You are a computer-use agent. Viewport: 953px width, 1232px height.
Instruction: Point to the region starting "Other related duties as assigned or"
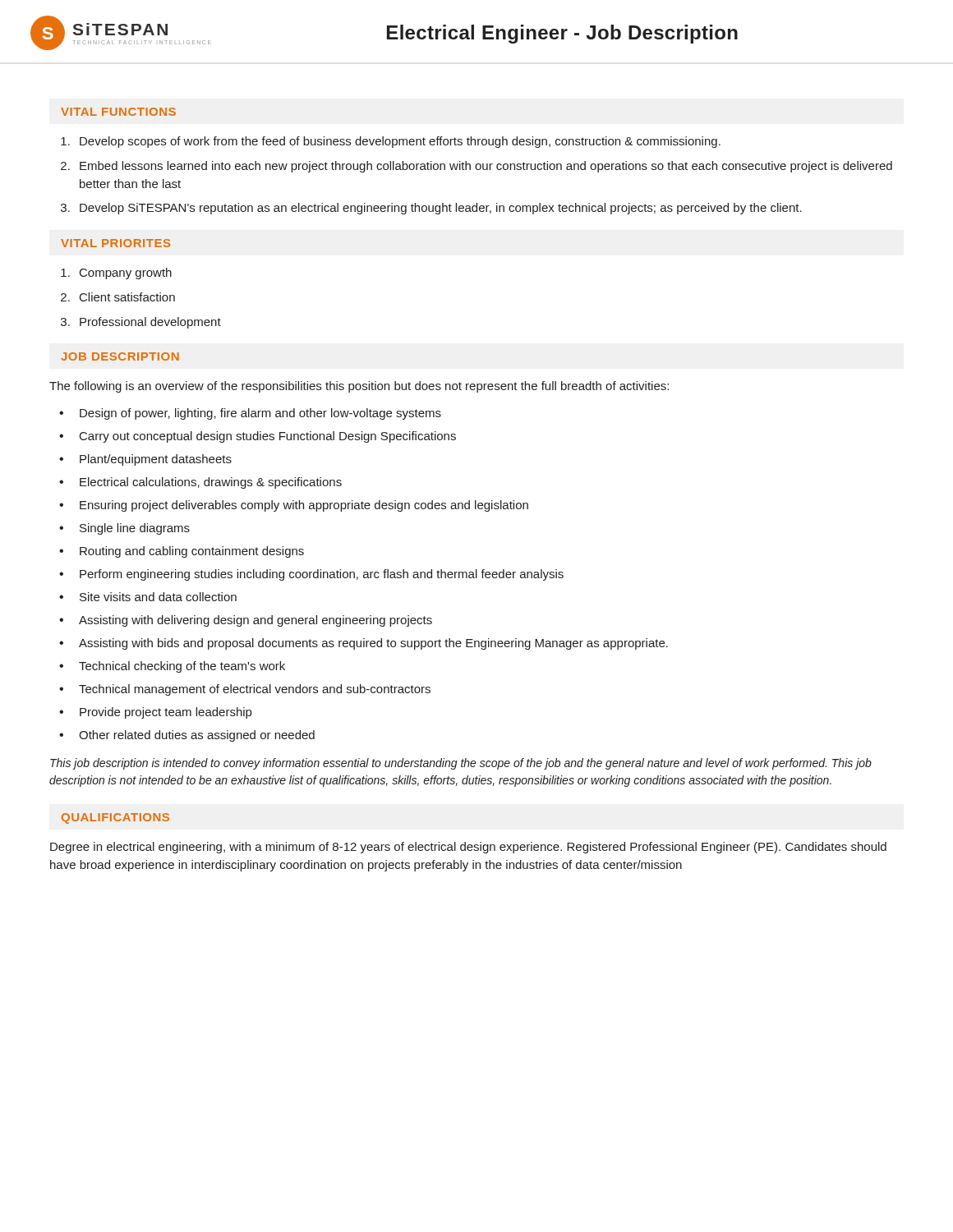point(197,734)
